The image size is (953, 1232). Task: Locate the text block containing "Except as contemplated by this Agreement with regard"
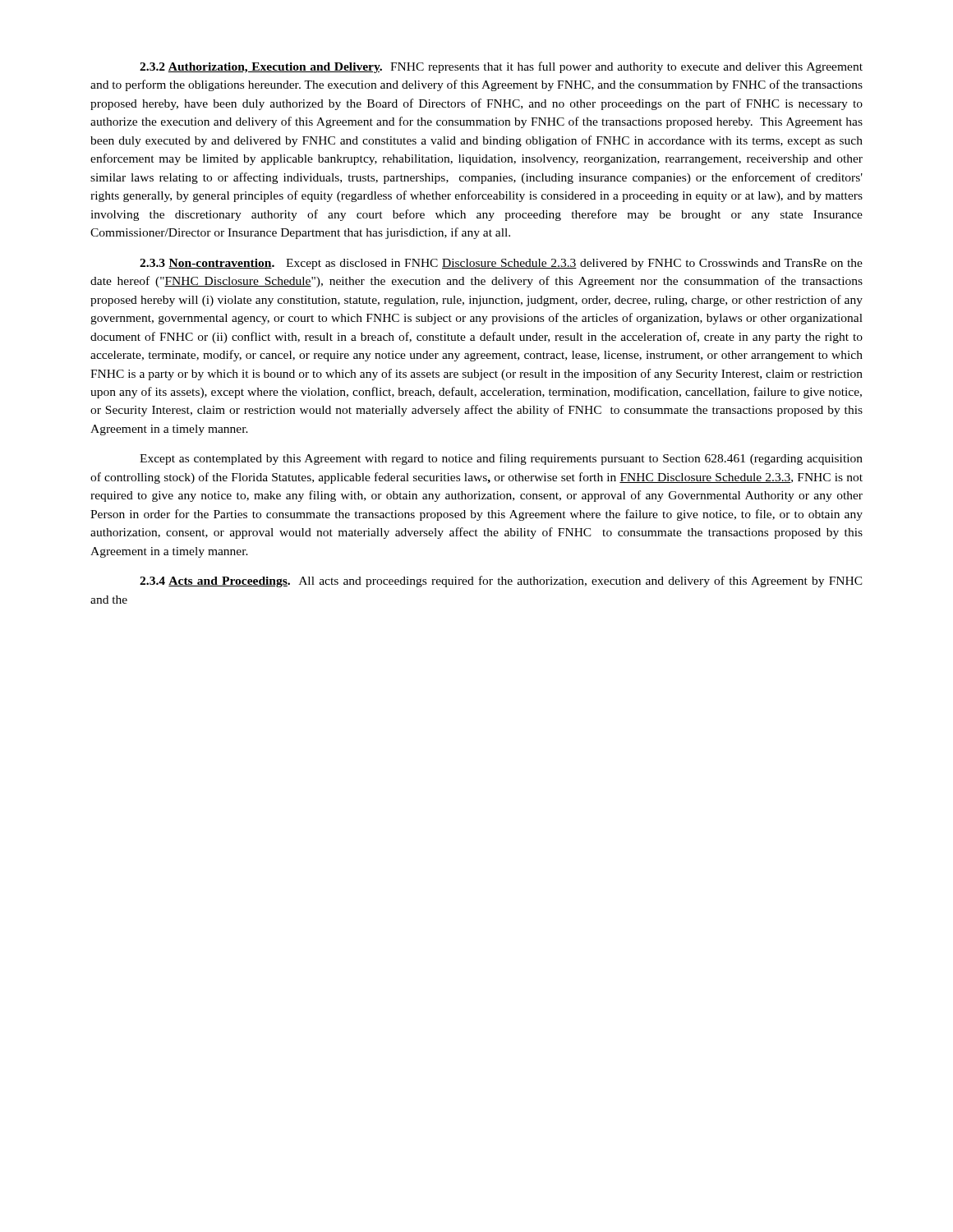click(x=476, y=505)
